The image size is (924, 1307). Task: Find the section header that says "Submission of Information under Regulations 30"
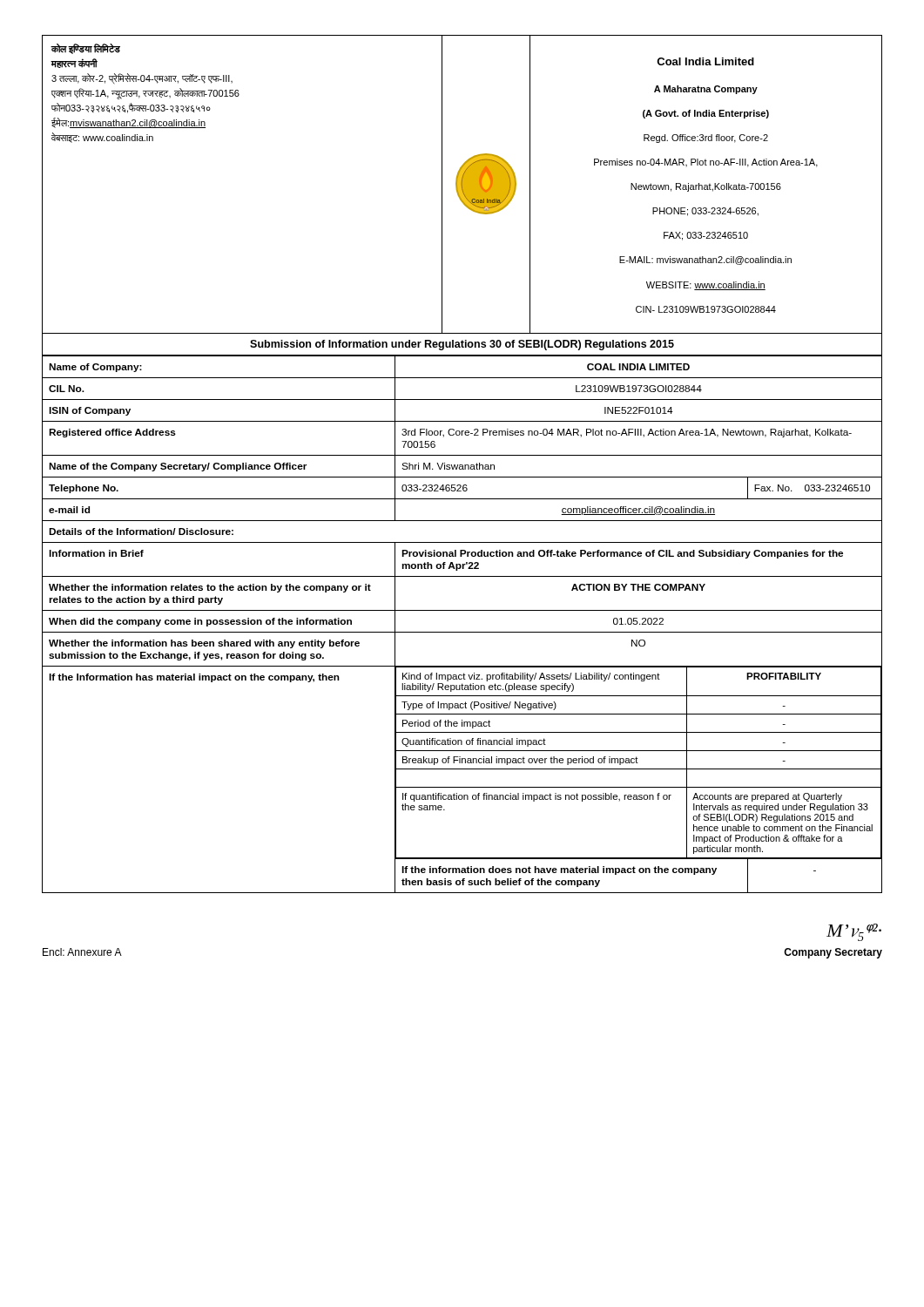pyautogui.click(x=462, y=344)
